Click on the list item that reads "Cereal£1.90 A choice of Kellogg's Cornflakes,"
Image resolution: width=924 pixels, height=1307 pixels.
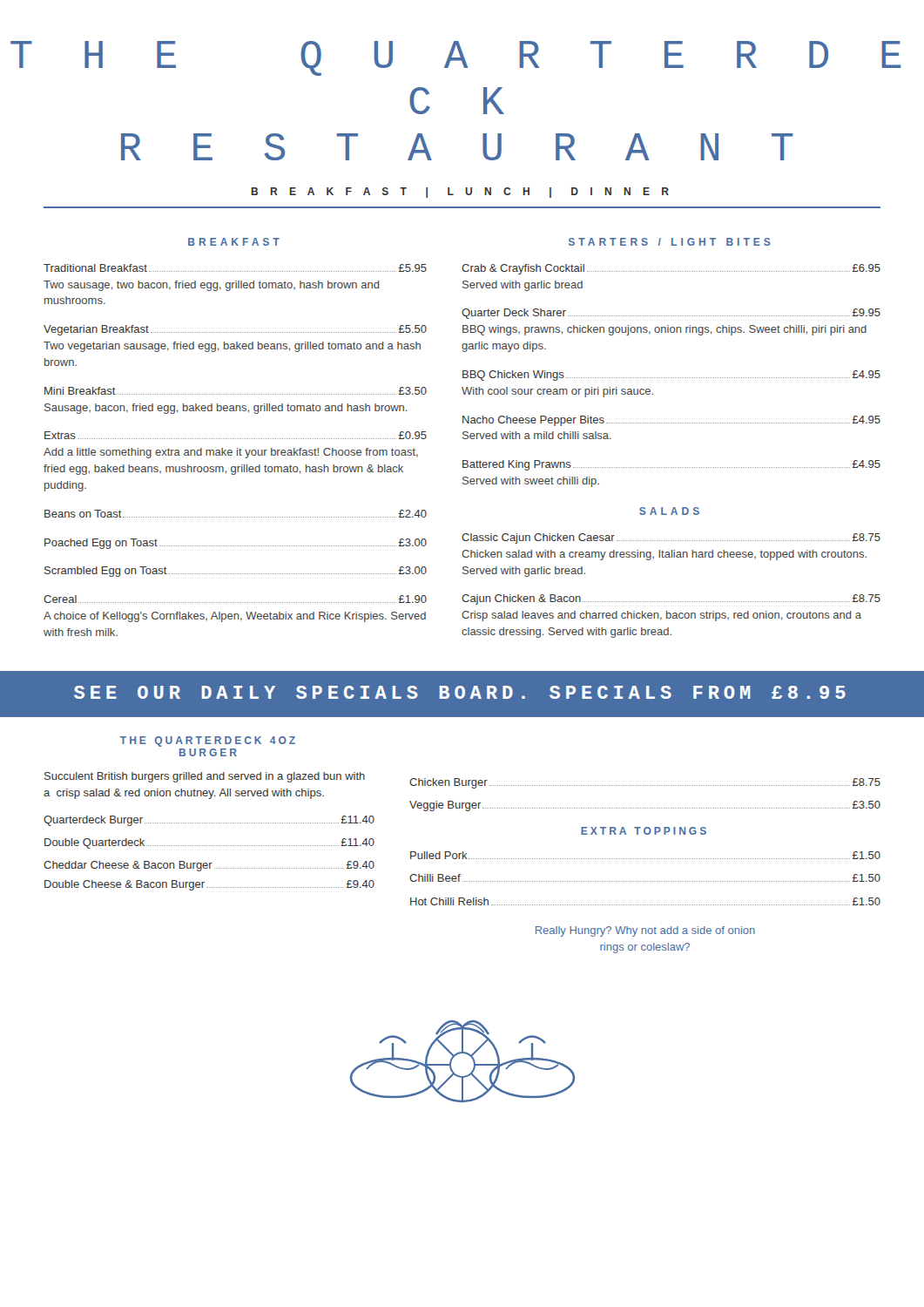tap(235, 617)
